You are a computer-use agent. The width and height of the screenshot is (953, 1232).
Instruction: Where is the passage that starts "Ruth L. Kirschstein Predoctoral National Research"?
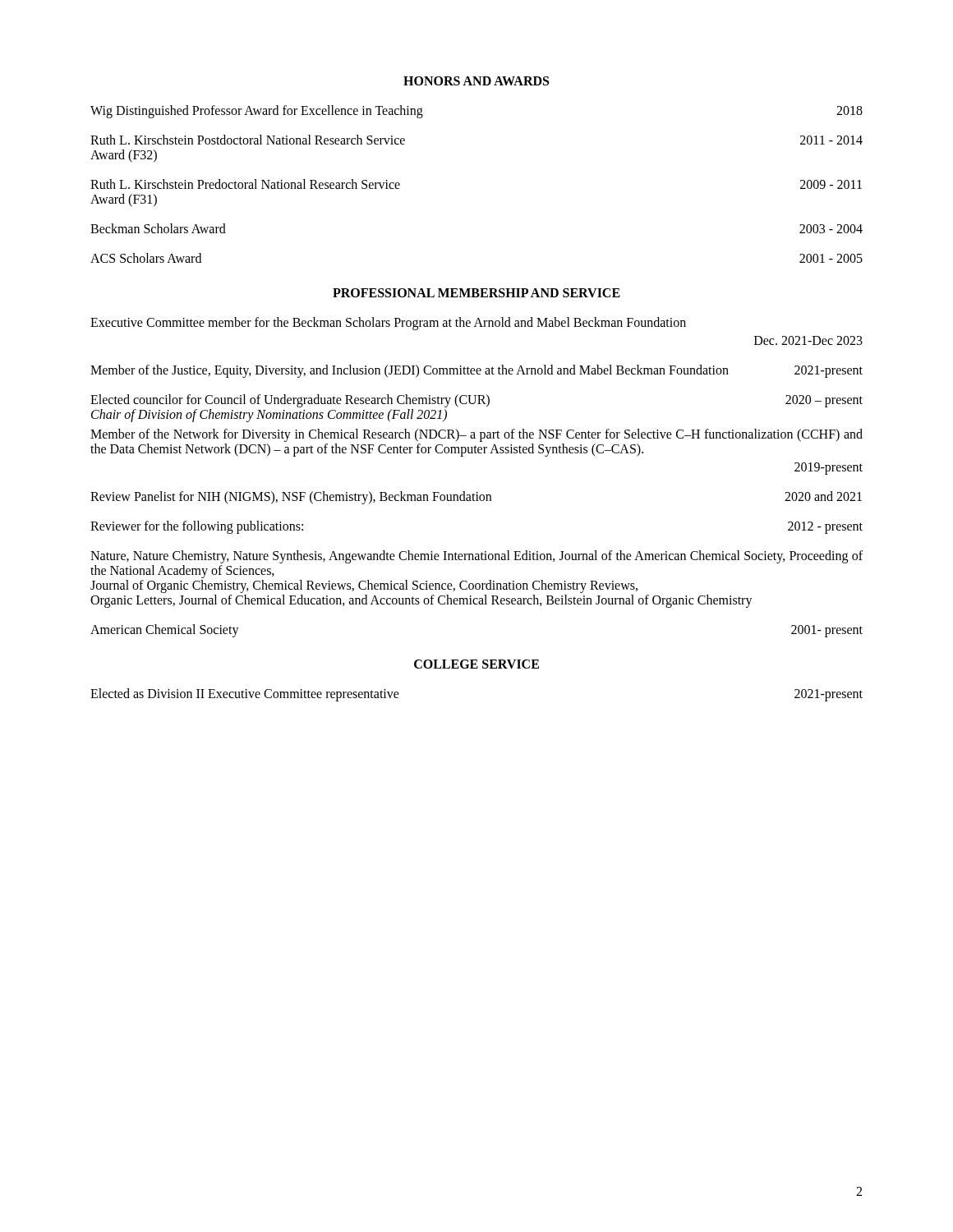[250, 183]
